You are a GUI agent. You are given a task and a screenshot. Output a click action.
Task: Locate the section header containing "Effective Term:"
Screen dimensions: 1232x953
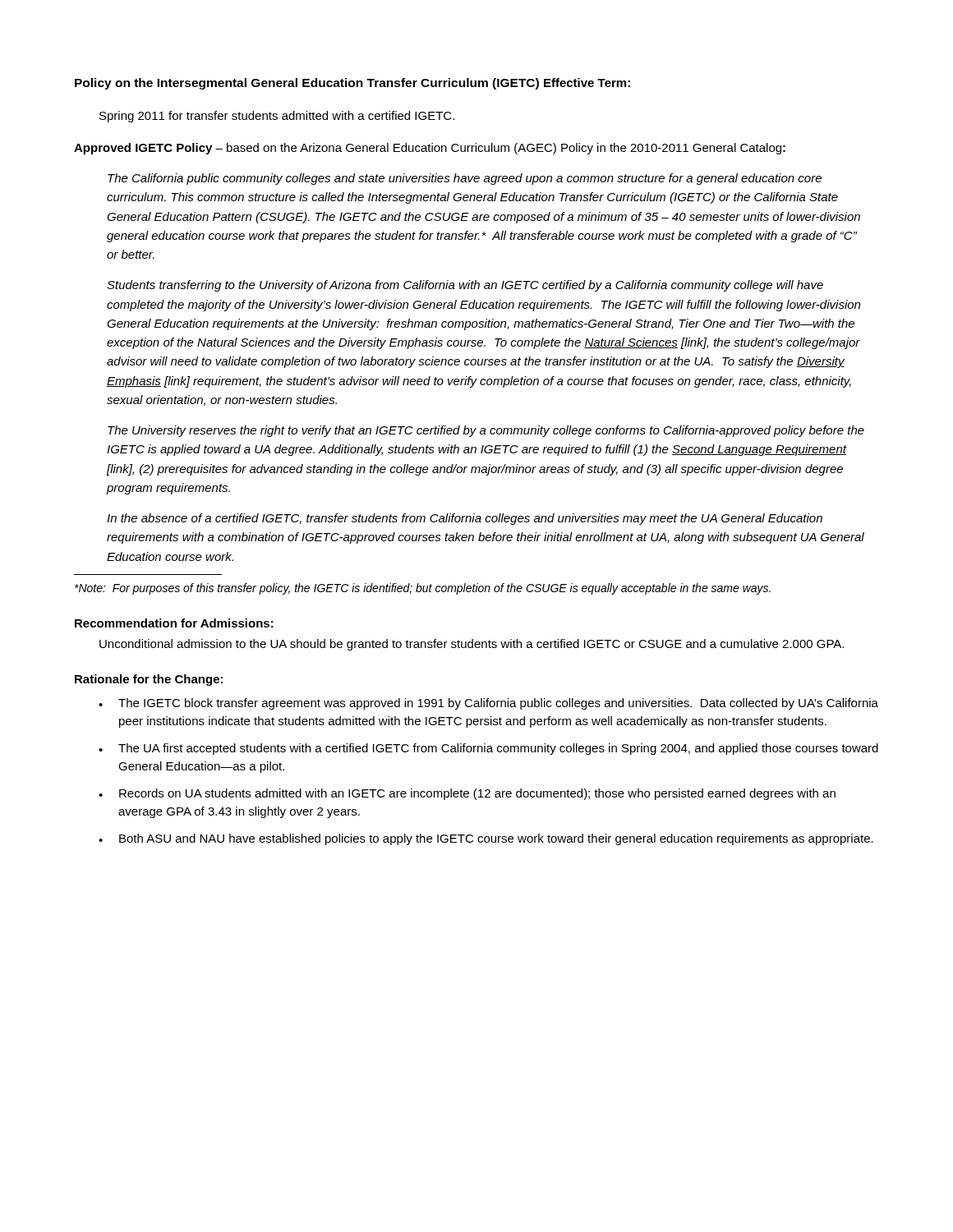point(587,83)
